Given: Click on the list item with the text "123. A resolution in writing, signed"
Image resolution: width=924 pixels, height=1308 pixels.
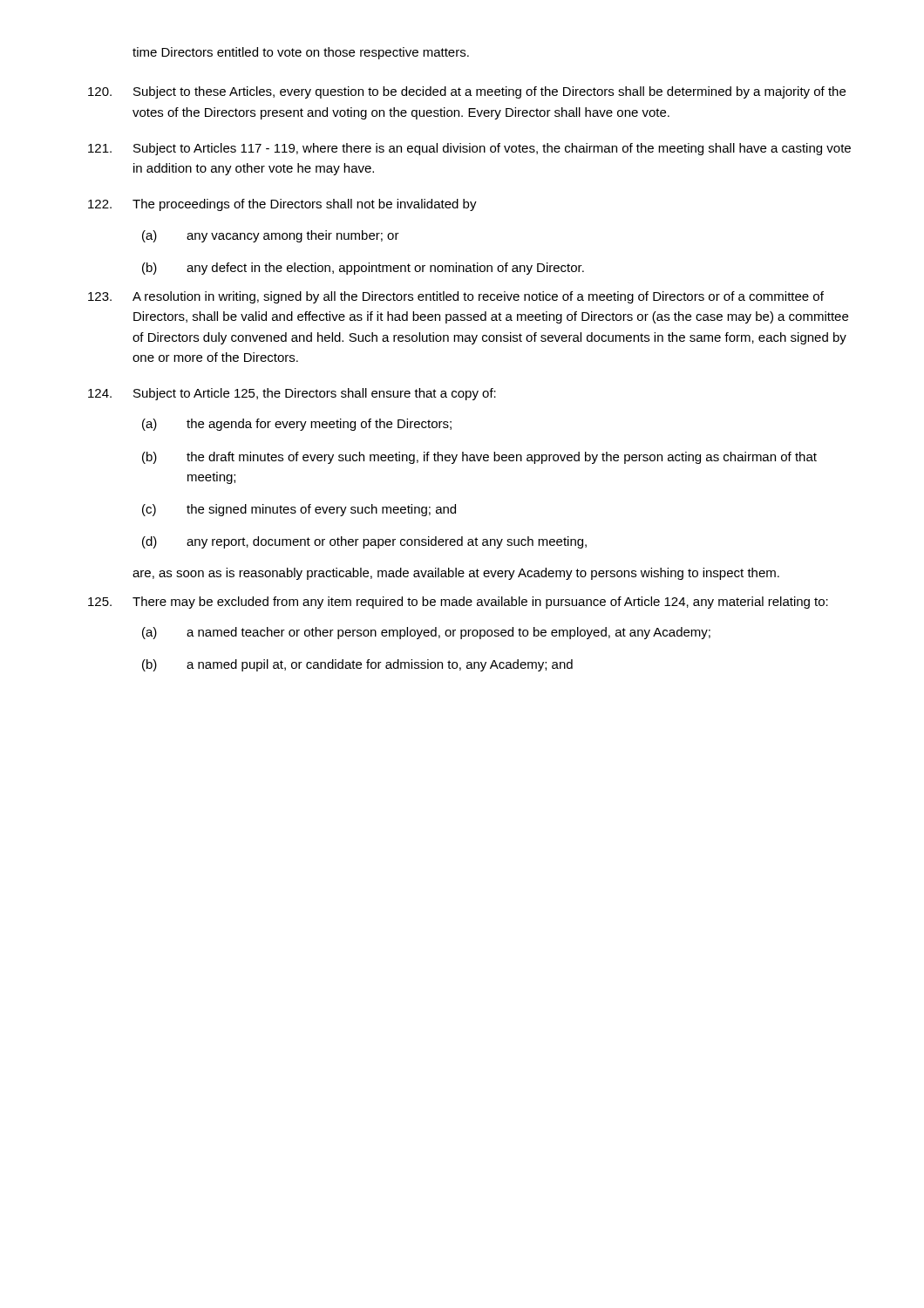Looking at the screenshot, I should (x=471, y=327).
